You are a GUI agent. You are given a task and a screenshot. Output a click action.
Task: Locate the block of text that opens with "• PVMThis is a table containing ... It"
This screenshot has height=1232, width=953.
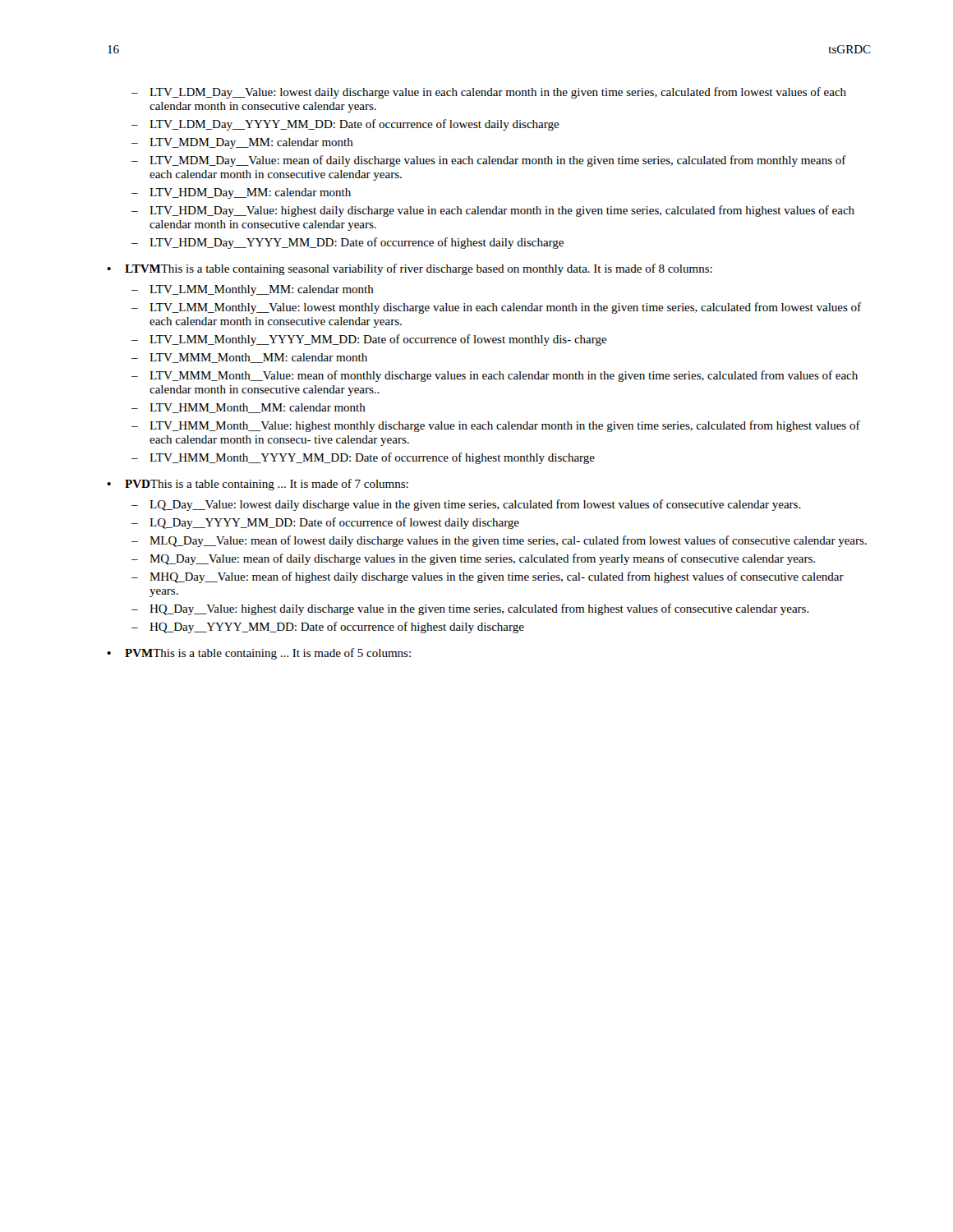[259, 654]
